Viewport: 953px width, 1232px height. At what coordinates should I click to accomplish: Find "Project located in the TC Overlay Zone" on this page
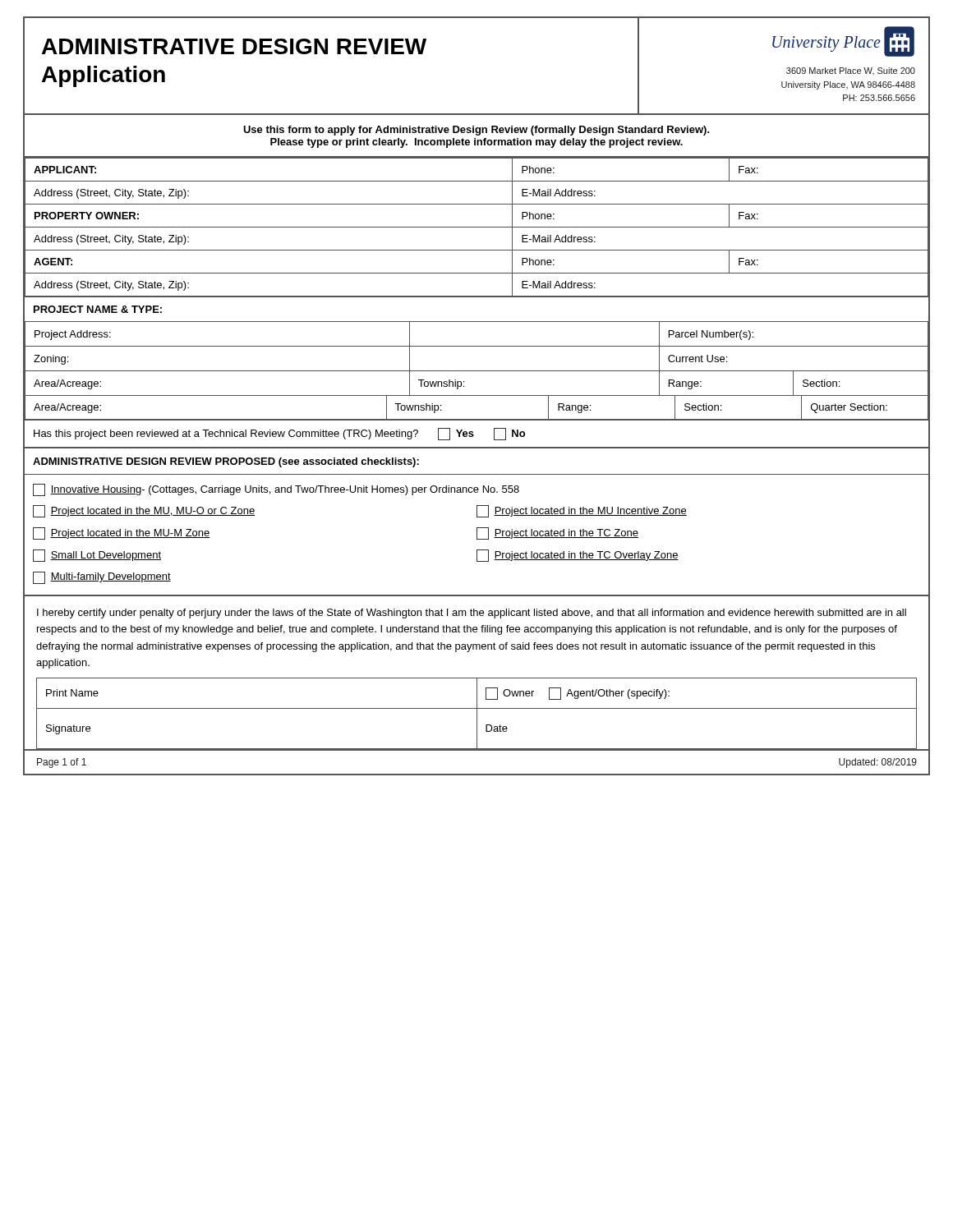(577, 555)
